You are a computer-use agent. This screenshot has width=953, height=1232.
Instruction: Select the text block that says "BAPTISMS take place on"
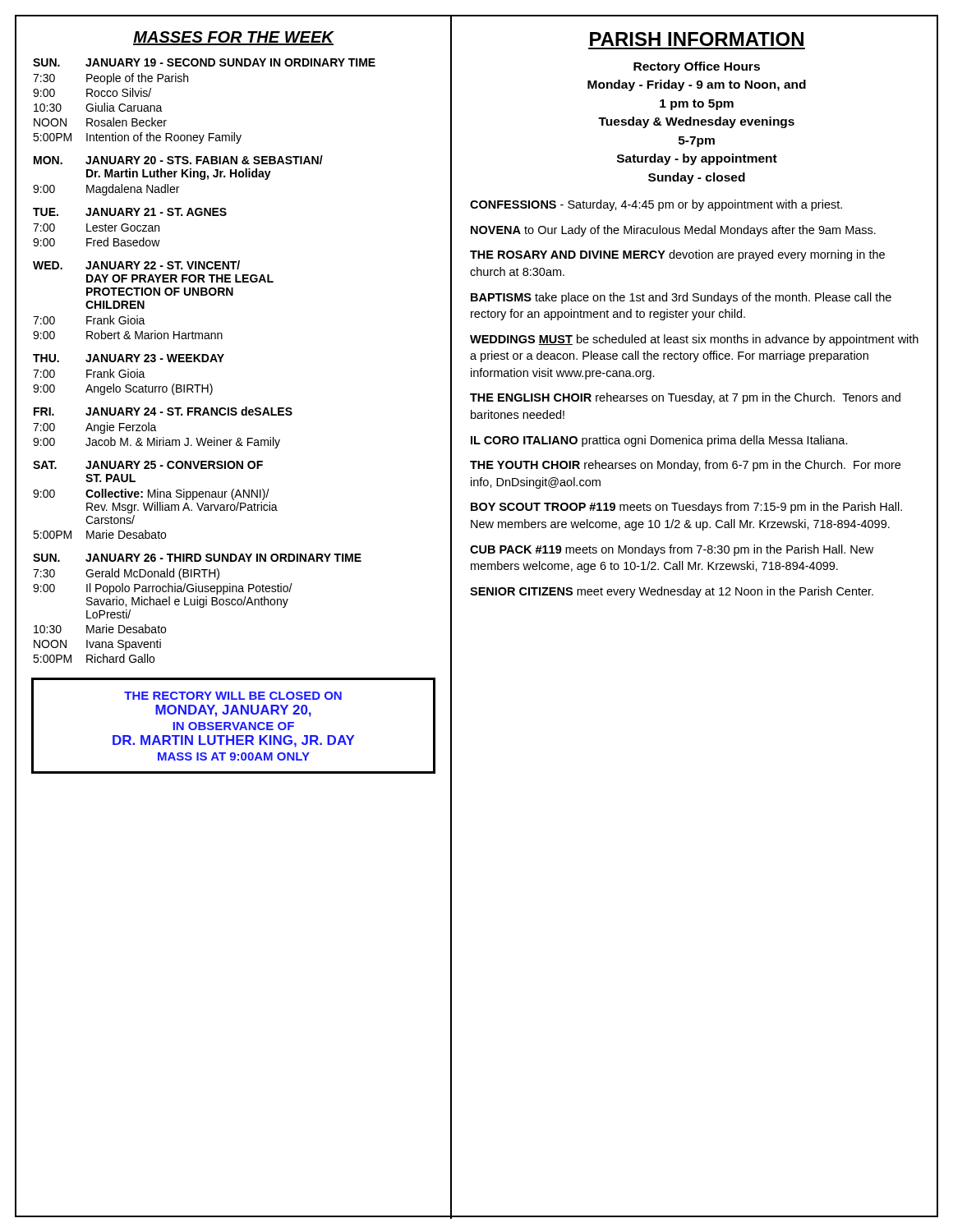(681, 305)
